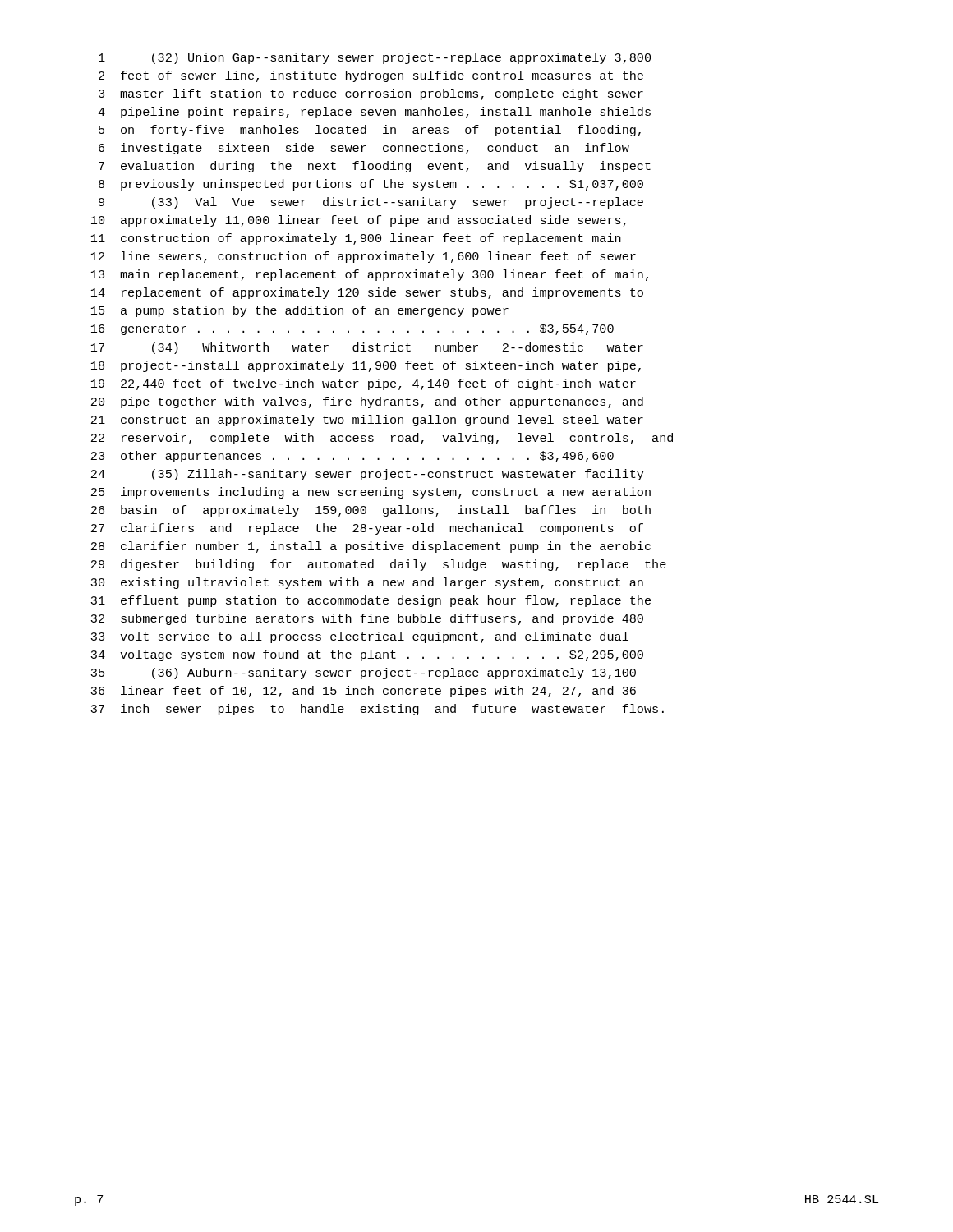Point to the block starting "17 (34) Whitworth water"

476,402
